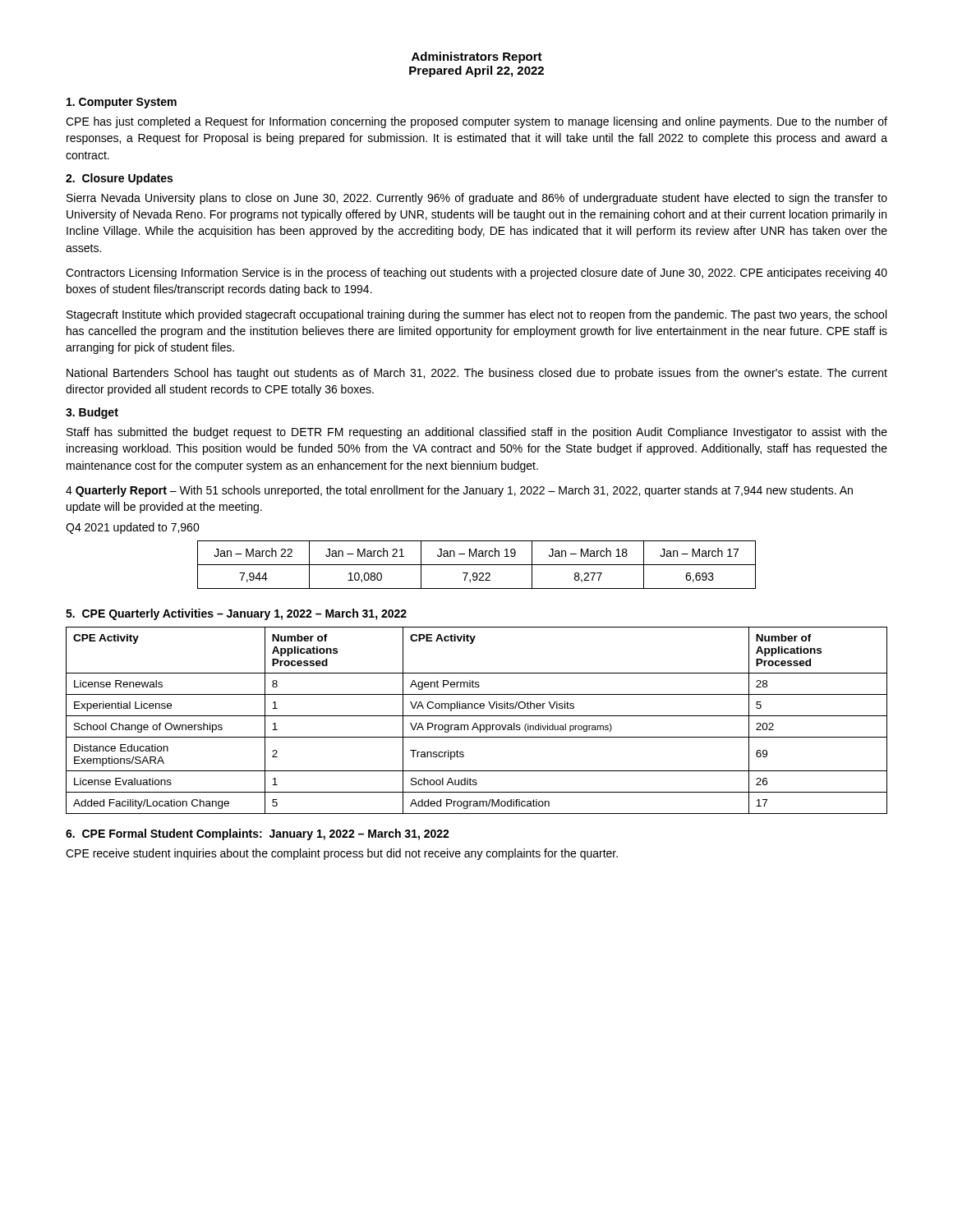Find the element starting "National Bartenders School has taught out students"
This screenshot has height=1232, width=953.
[x=476, y=381]
